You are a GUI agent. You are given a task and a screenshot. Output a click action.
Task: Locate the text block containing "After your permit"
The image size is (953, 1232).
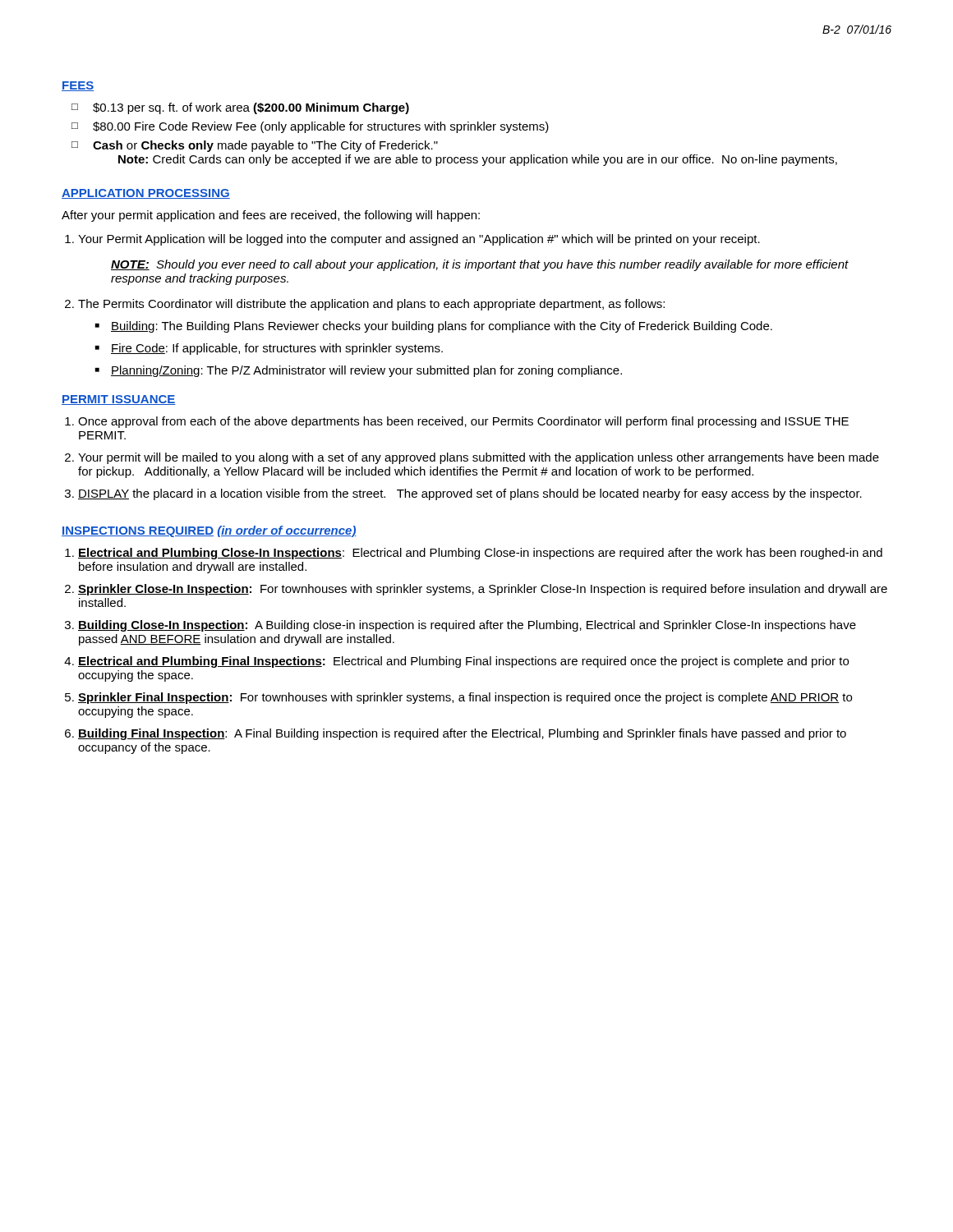271,215
